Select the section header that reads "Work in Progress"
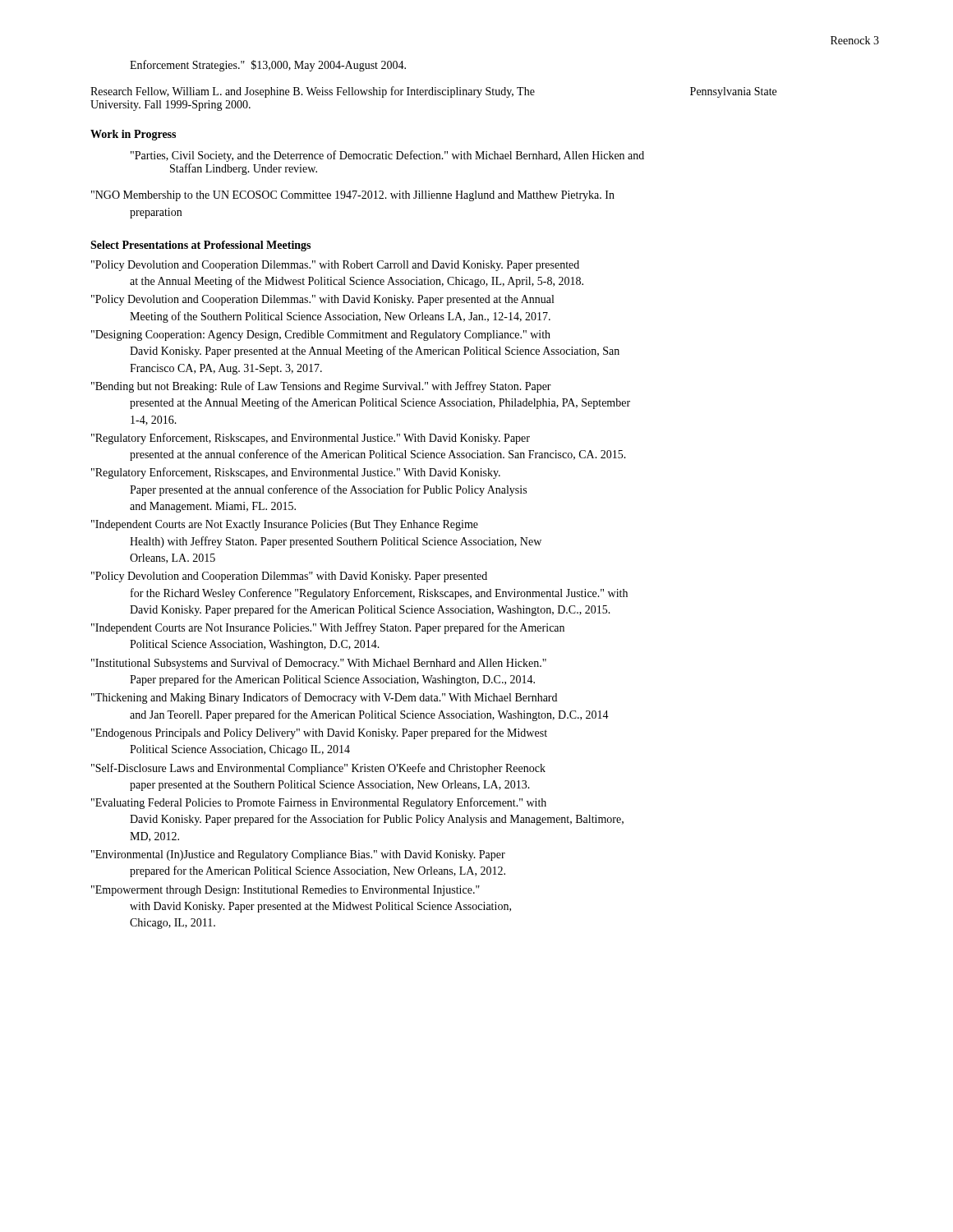953x1232 pixels. pyautogui.click(x=133, y=135)
